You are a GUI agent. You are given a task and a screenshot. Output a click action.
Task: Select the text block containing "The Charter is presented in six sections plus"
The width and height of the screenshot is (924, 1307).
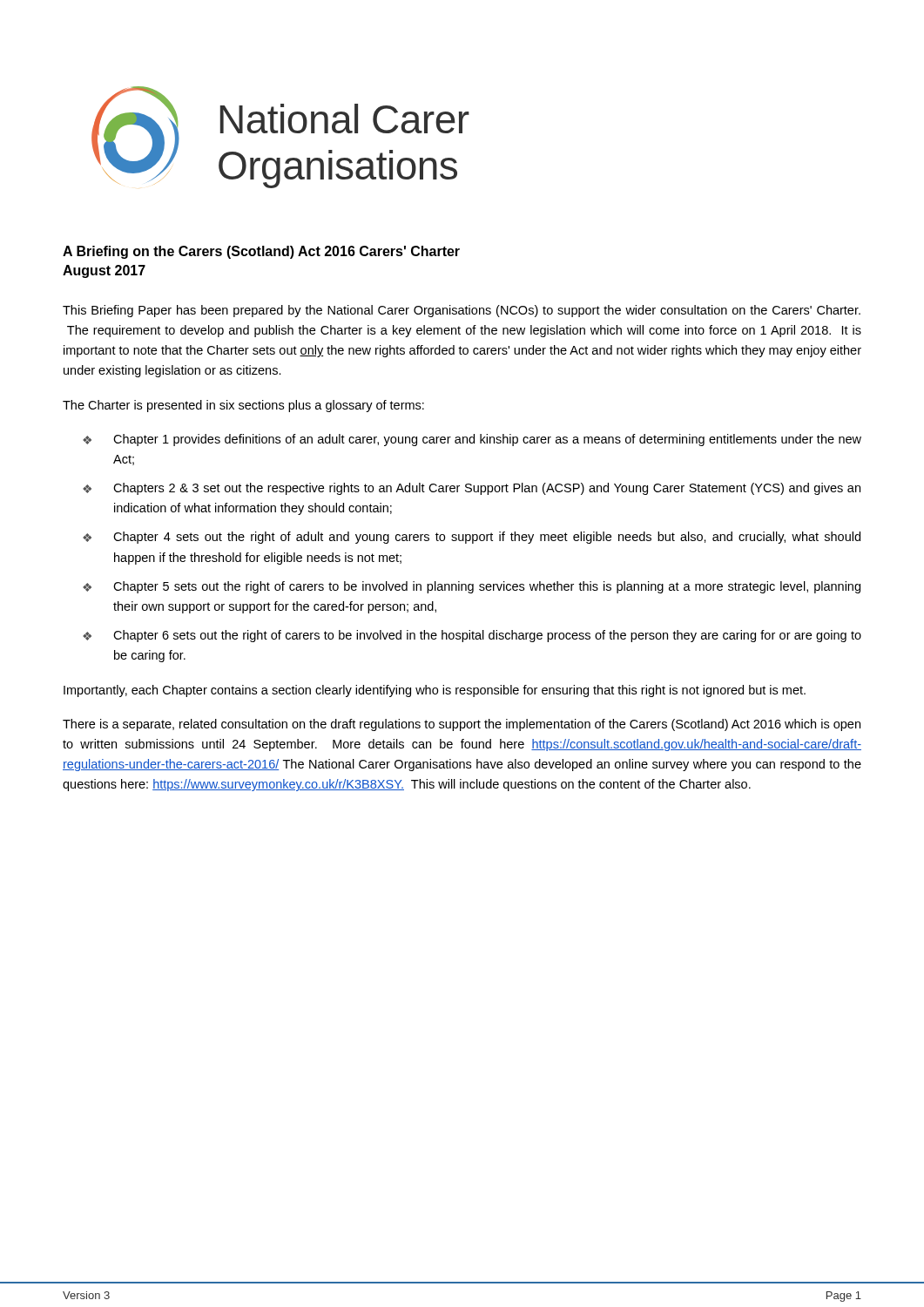[x=244, y=405]
